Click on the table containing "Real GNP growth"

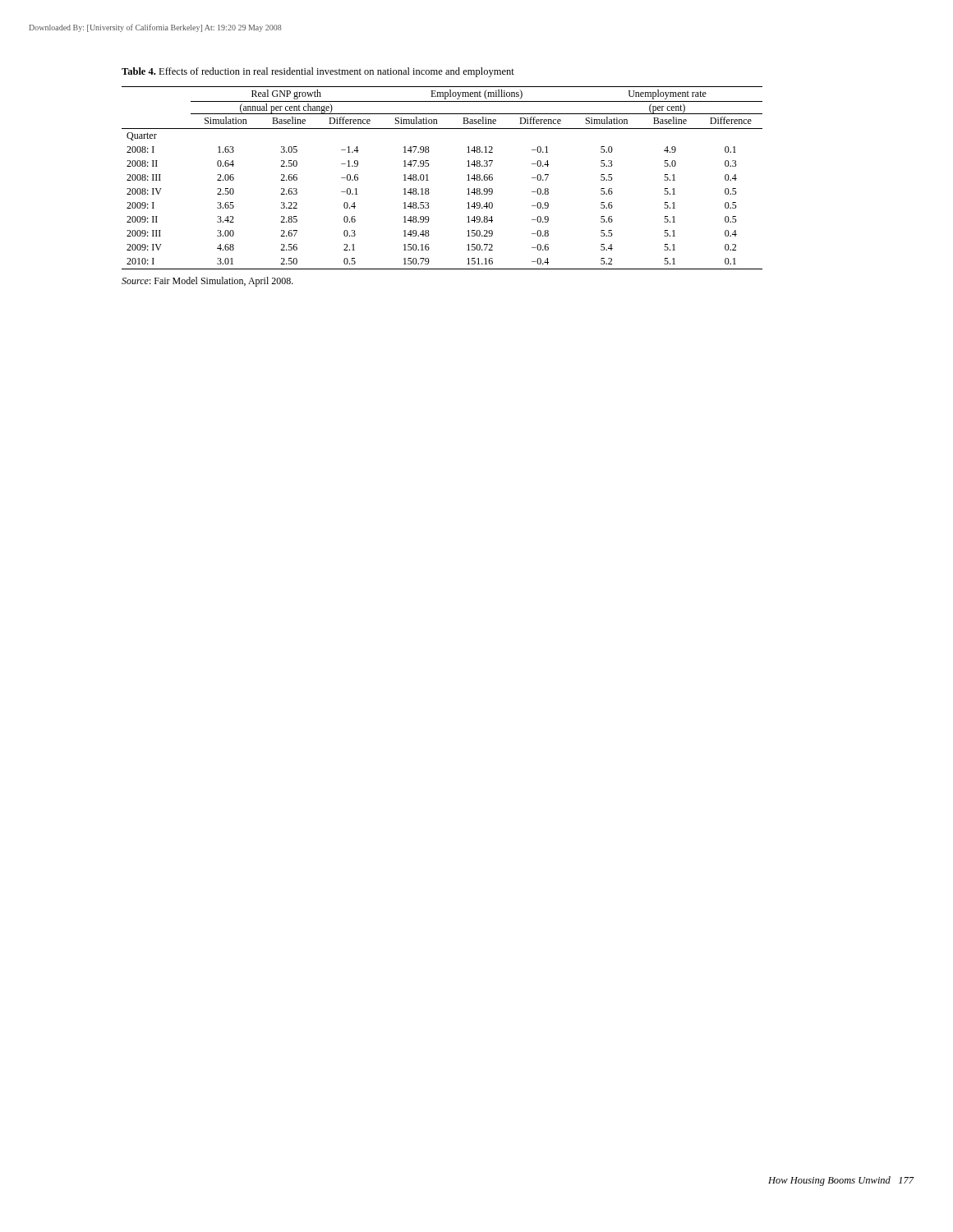(518, 187)
